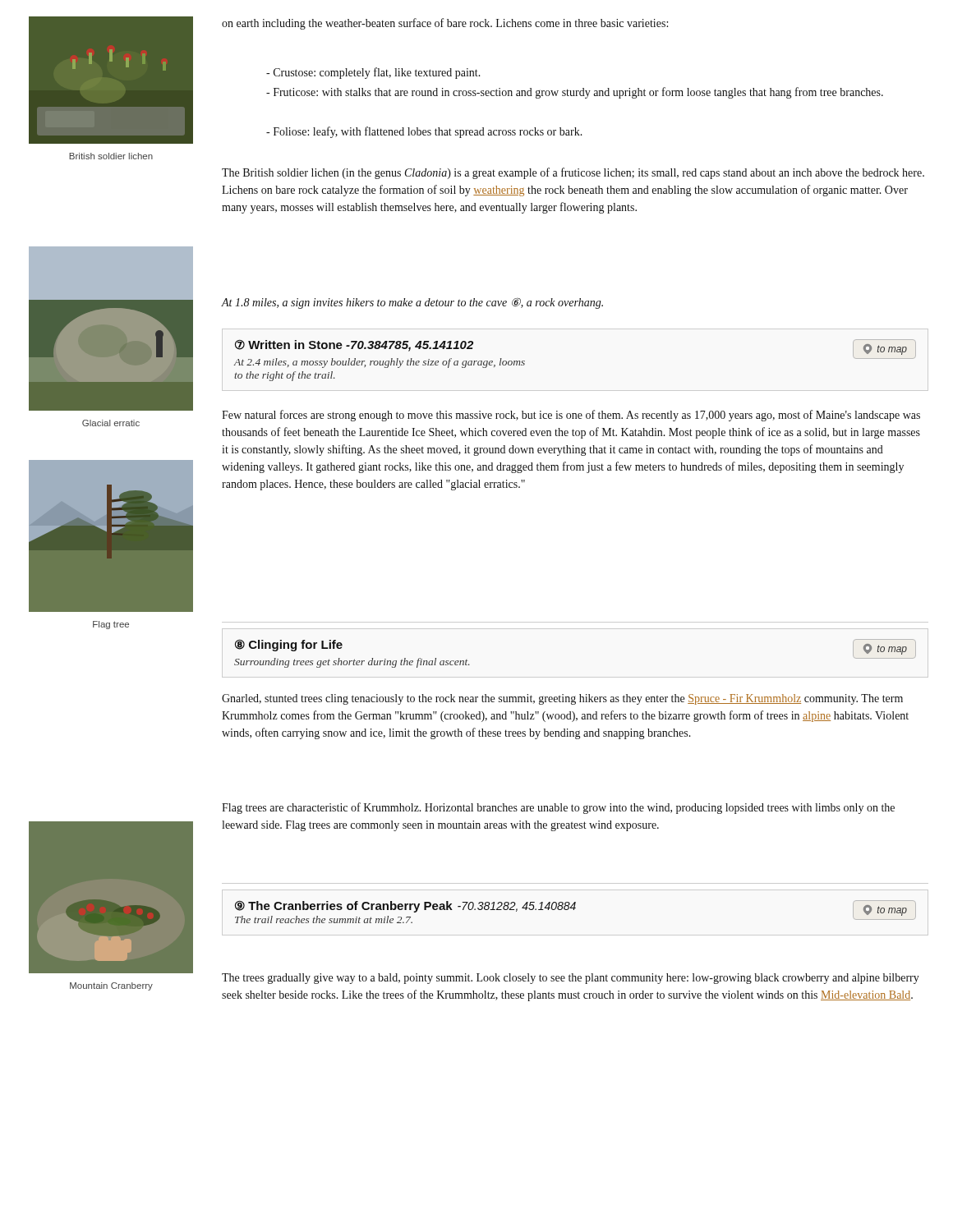Locate the caption that reads "Mountain Cranberry"
The width and height of the screenshot is (953, 1232).
click(111, 986)
